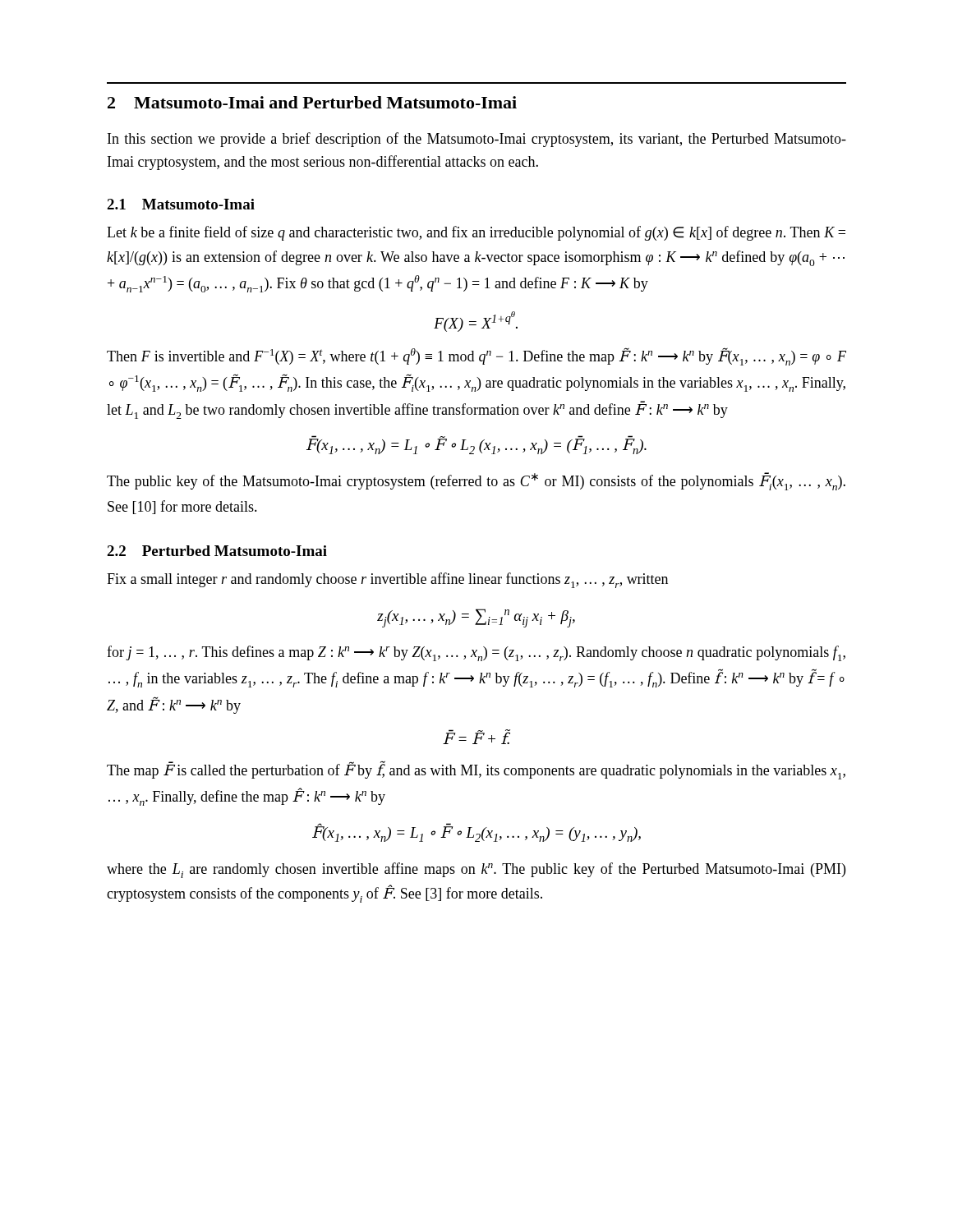
Task: Locate the formula that opens with "zj(x1, … , xn) ="
Action: tap(476, 616)
